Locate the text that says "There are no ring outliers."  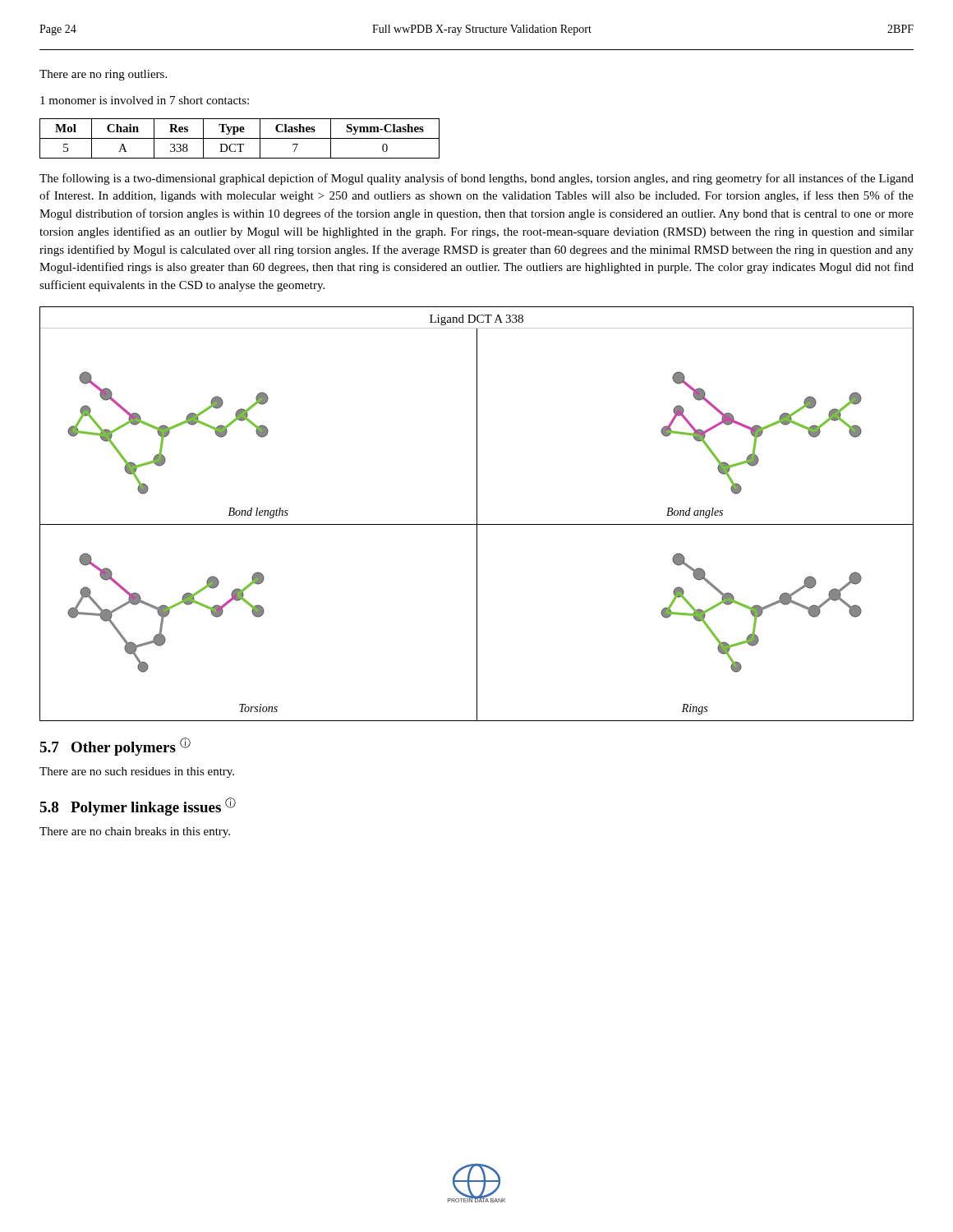(x=104, y=74)
